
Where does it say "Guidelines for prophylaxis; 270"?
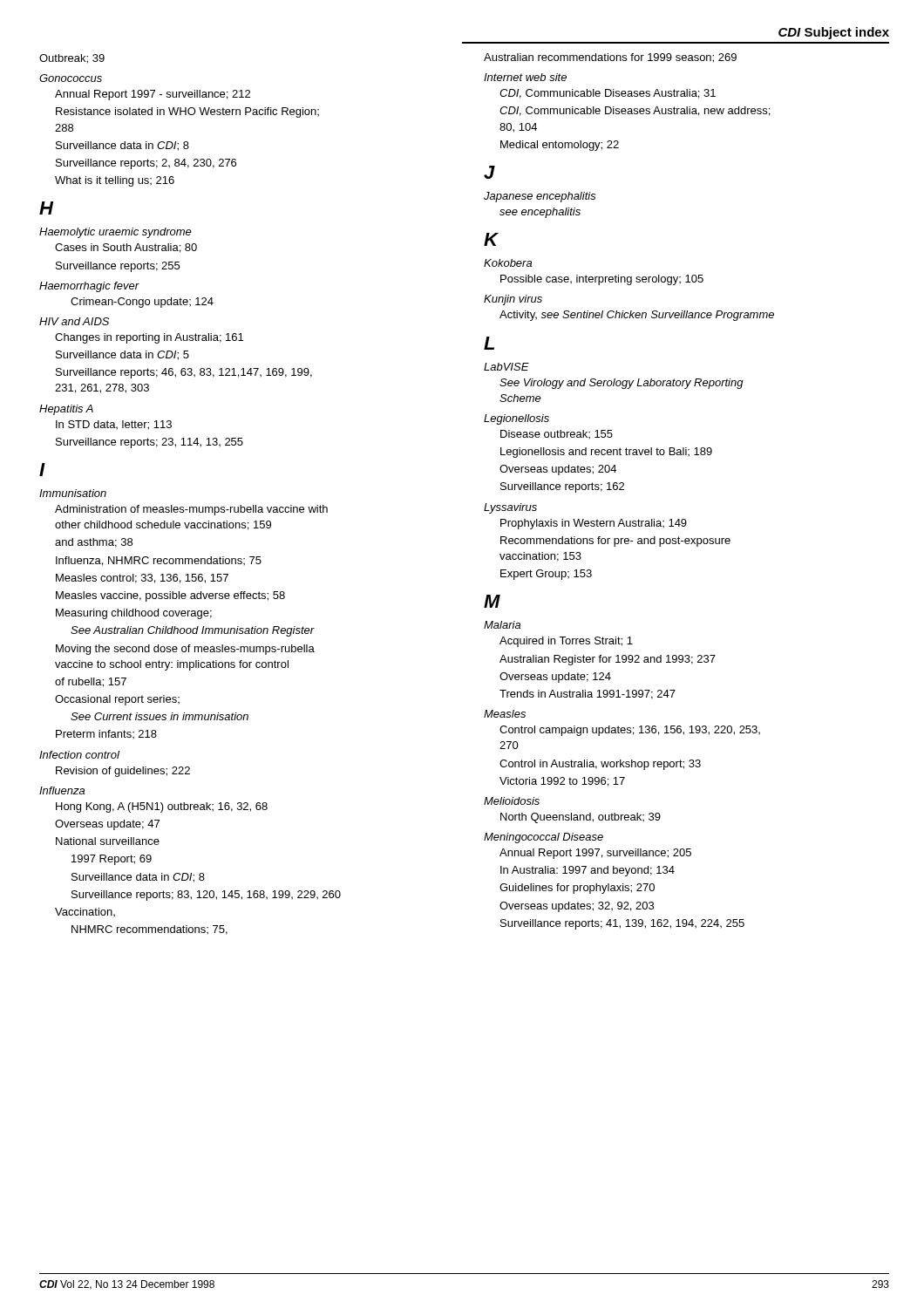(577, 888)
